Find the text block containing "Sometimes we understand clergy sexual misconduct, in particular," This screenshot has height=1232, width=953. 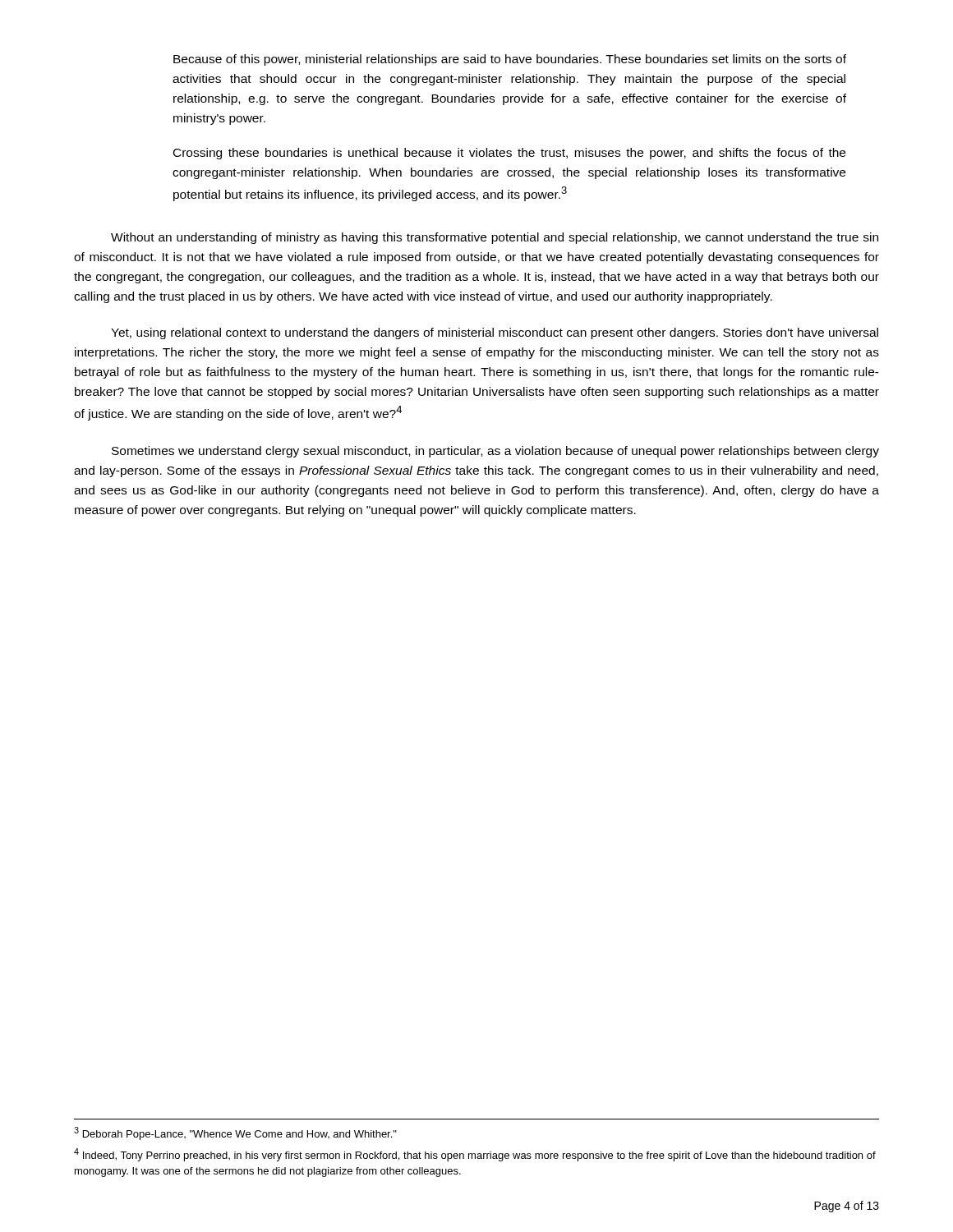click(476, 480)
